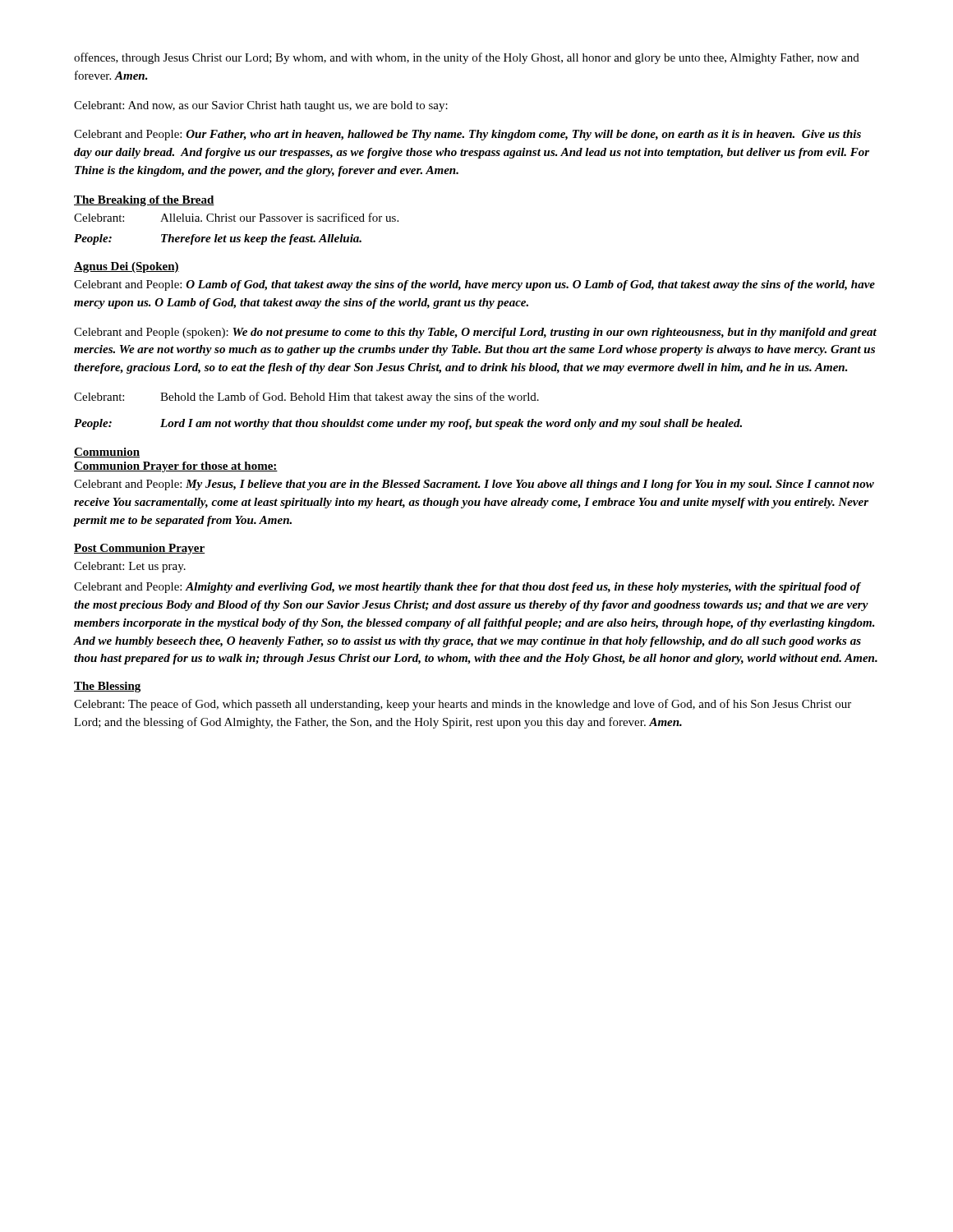Image resolution: width=953 pixels, height=1232 pixels.
Task: Select the element starting "The Blessing"
Action: [107, 686]
